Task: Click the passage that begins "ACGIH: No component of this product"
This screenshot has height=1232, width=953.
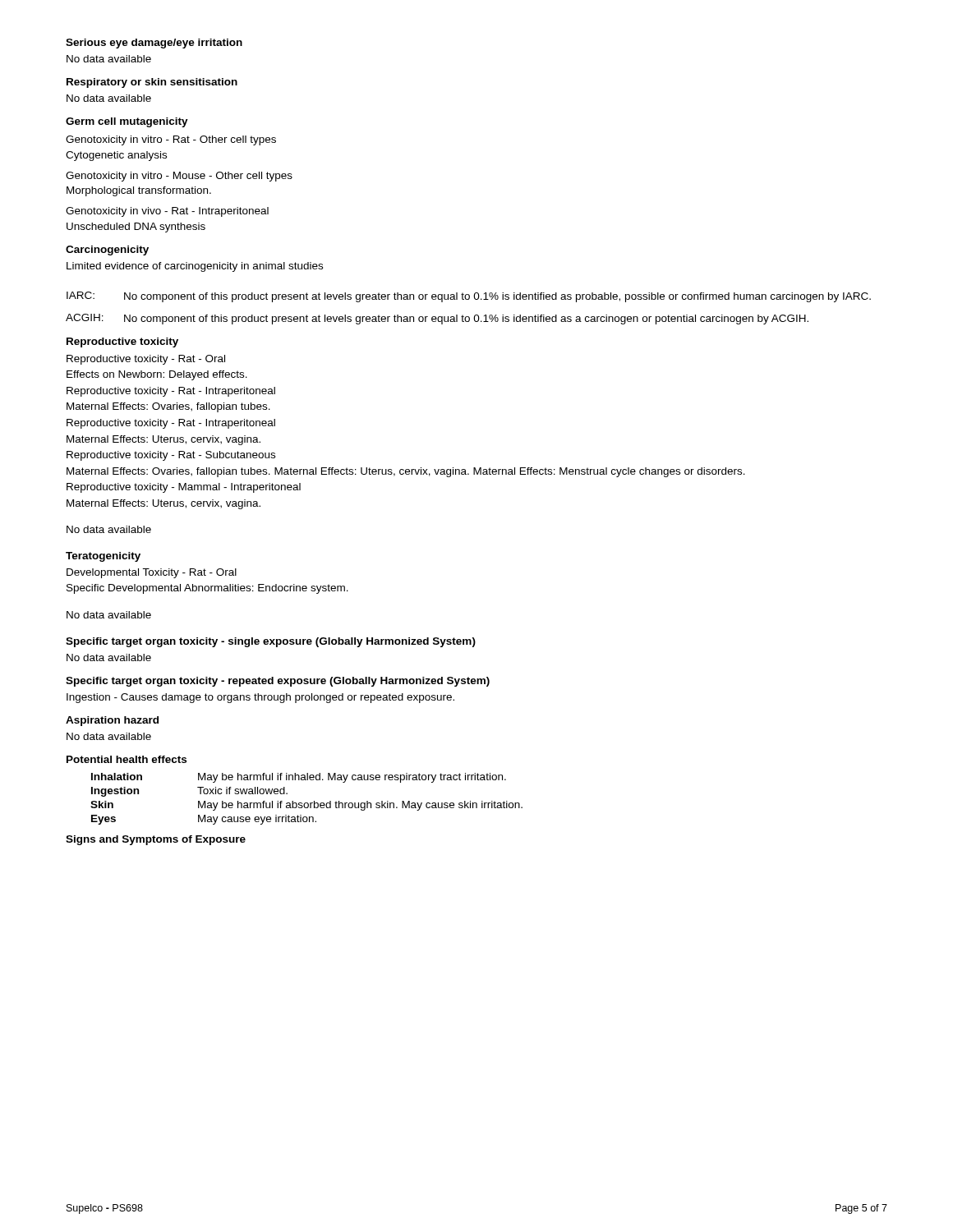Action: [x=476, y=319]
